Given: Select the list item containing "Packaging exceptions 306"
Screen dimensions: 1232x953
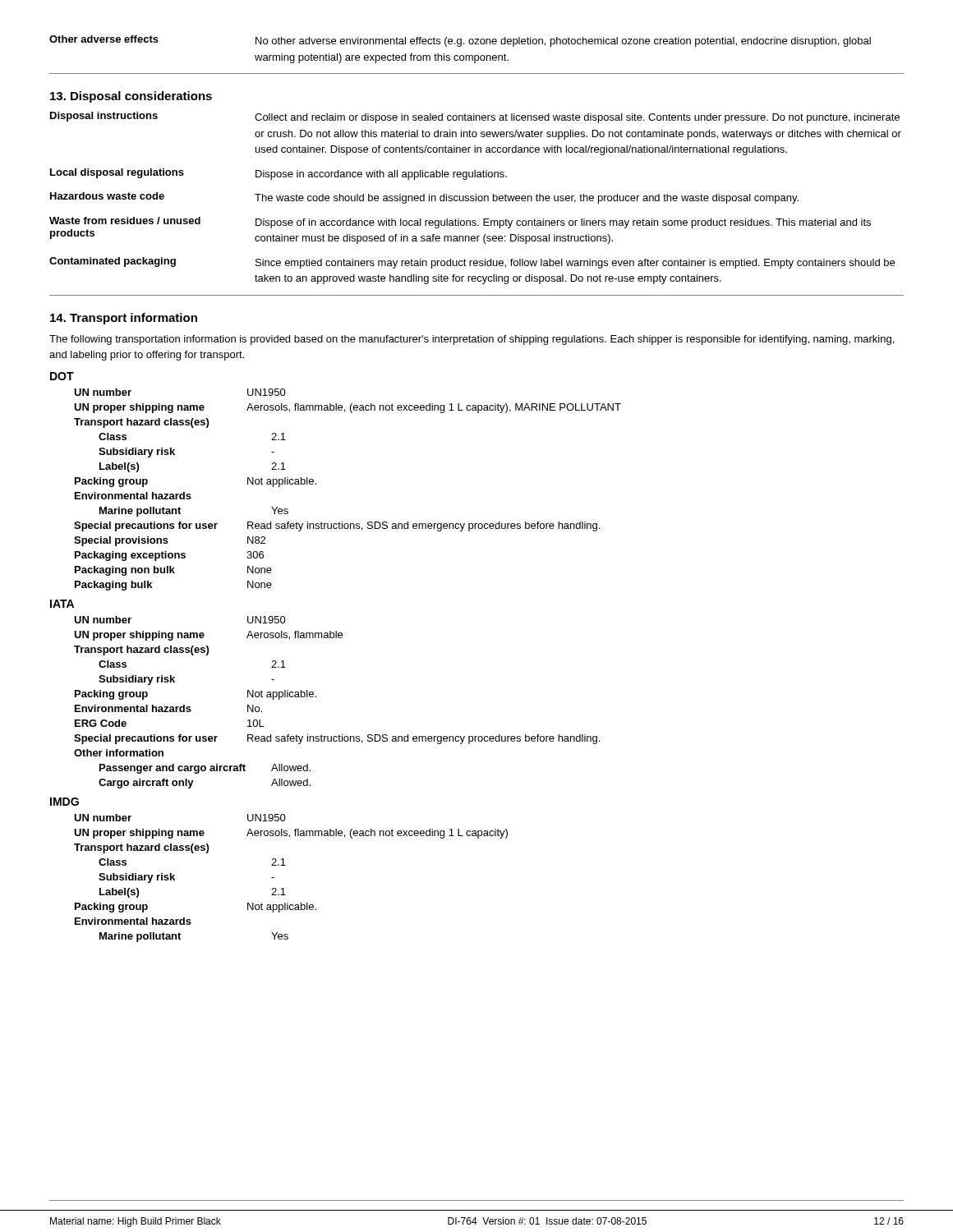Looking at the screenshot, I should pos(169,556).
